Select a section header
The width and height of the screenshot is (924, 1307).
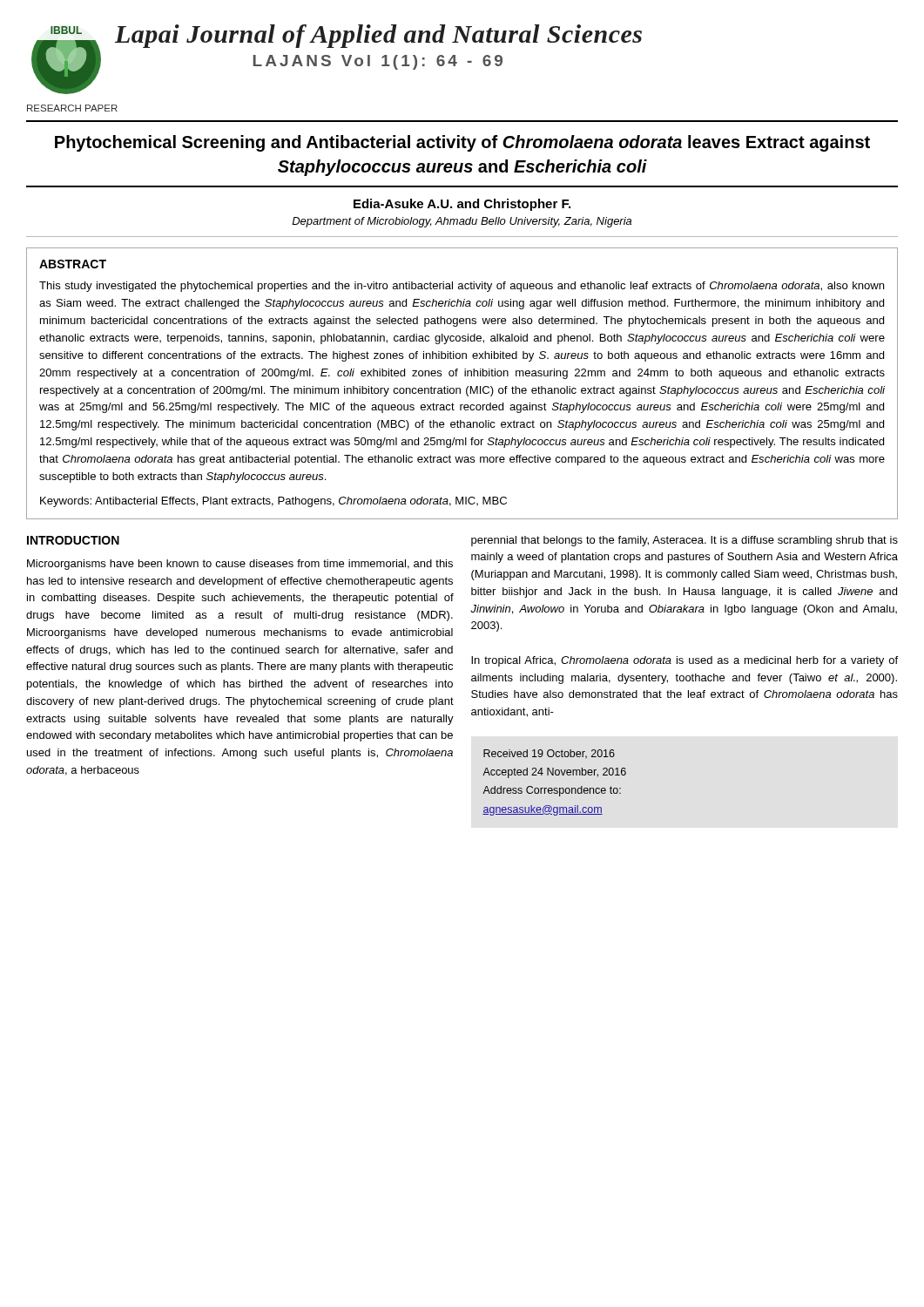coord(73,264)
